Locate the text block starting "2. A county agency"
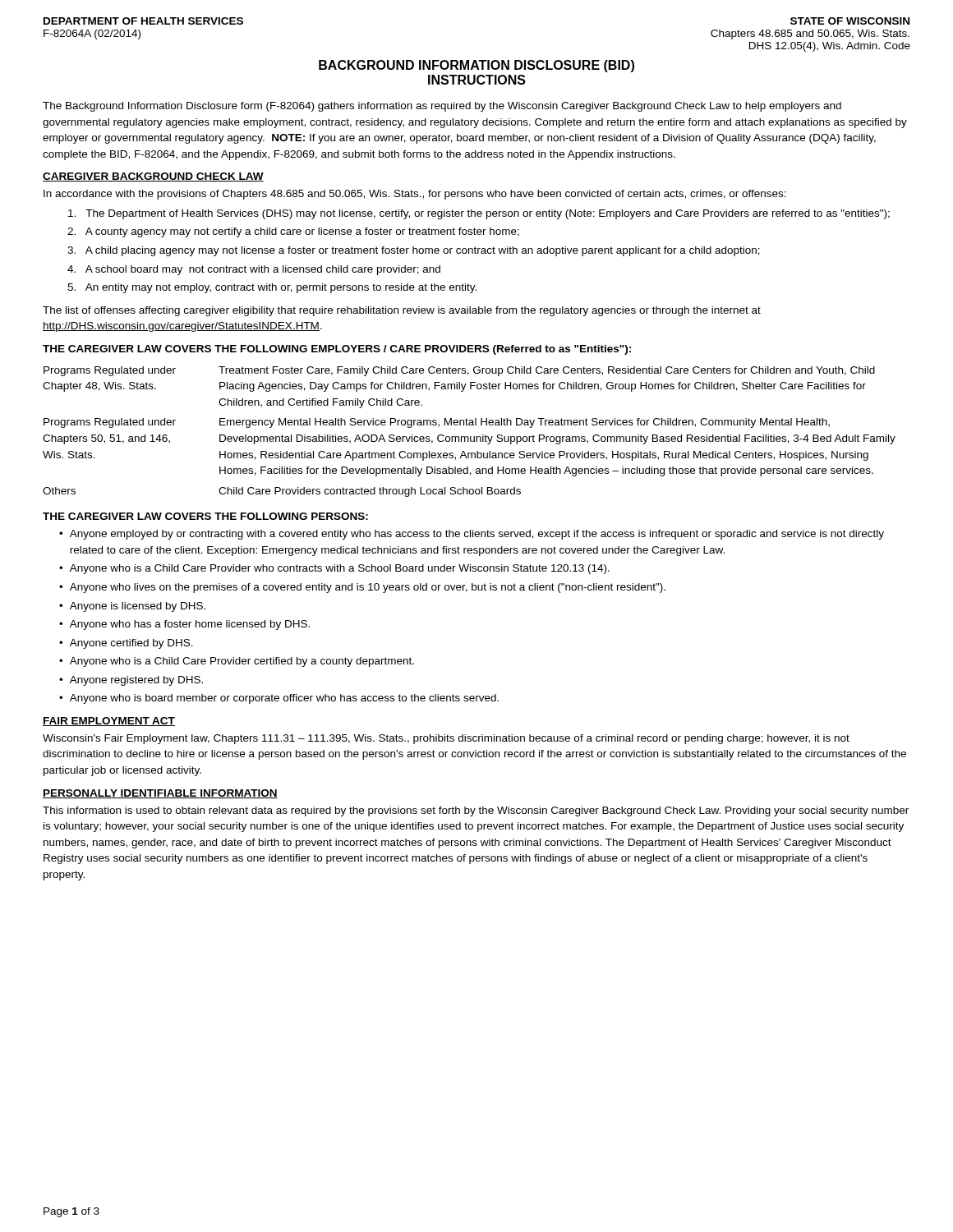This screenshot has height=1232, width=953. [294, 231]
